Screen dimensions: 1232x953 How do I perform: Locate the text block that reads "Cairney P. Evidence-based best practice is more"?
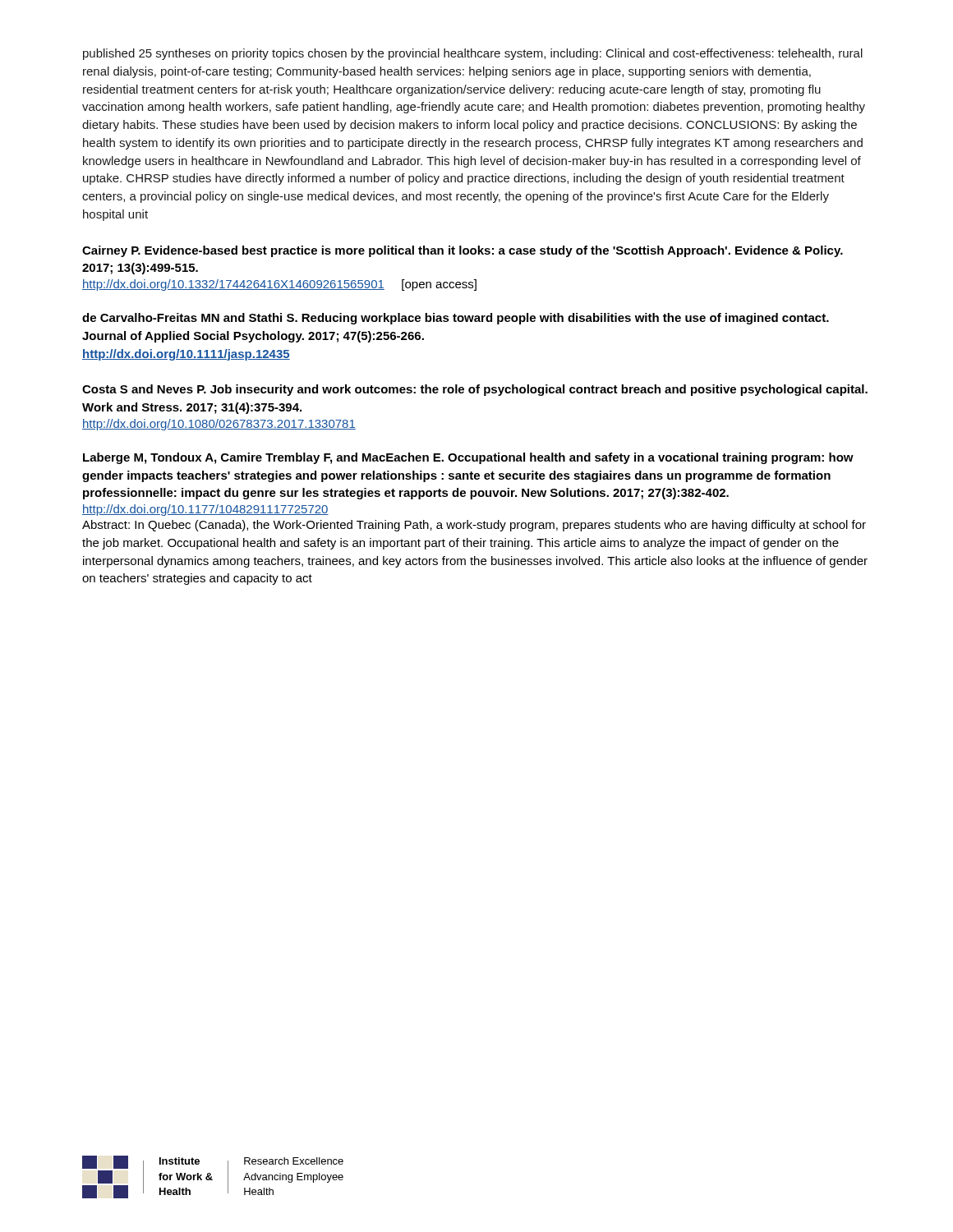tap(463, 251)
